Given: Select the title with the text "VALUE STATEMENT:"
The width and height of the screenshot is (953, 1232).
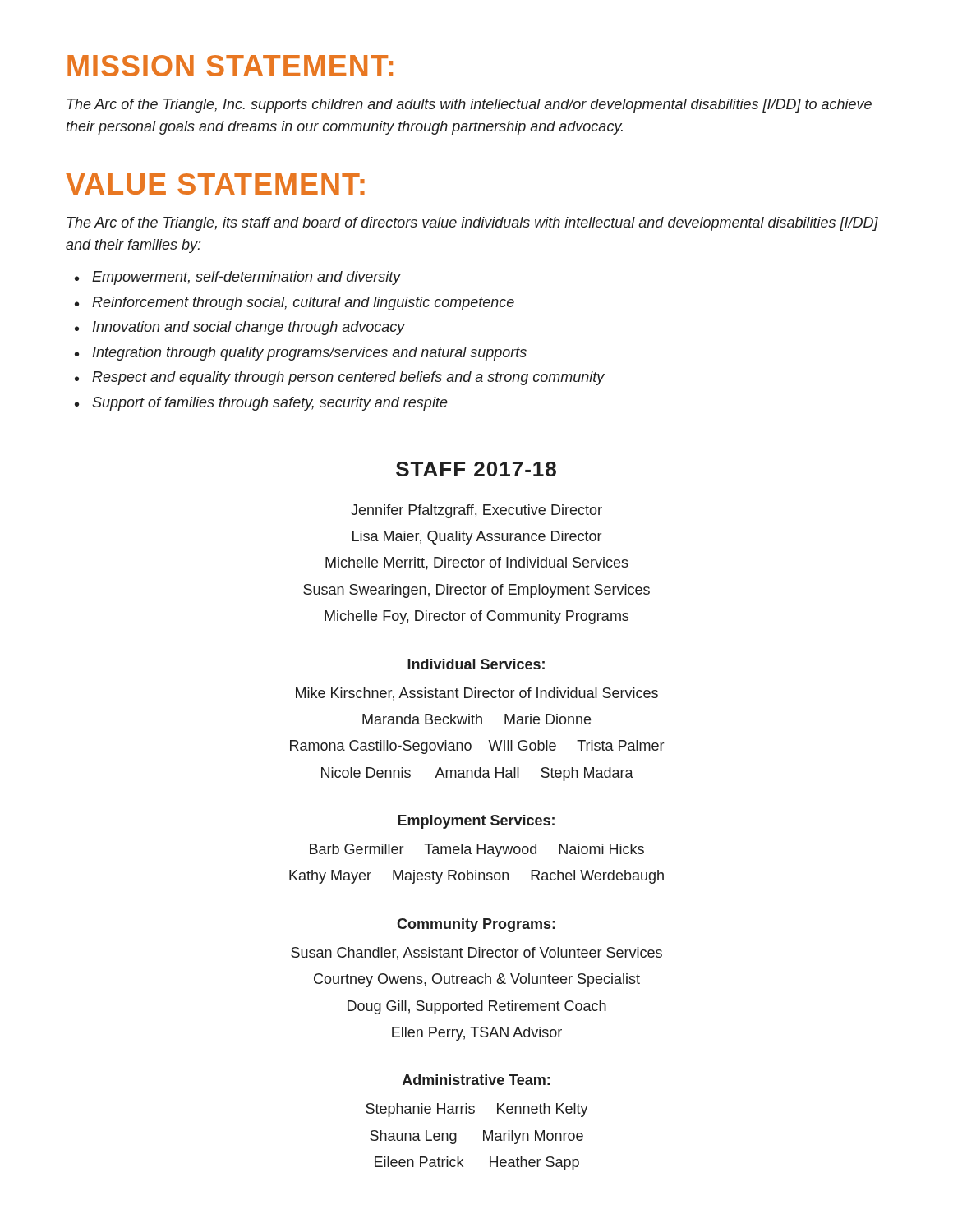Looking at the screenshot, I should tap(215, 184).
